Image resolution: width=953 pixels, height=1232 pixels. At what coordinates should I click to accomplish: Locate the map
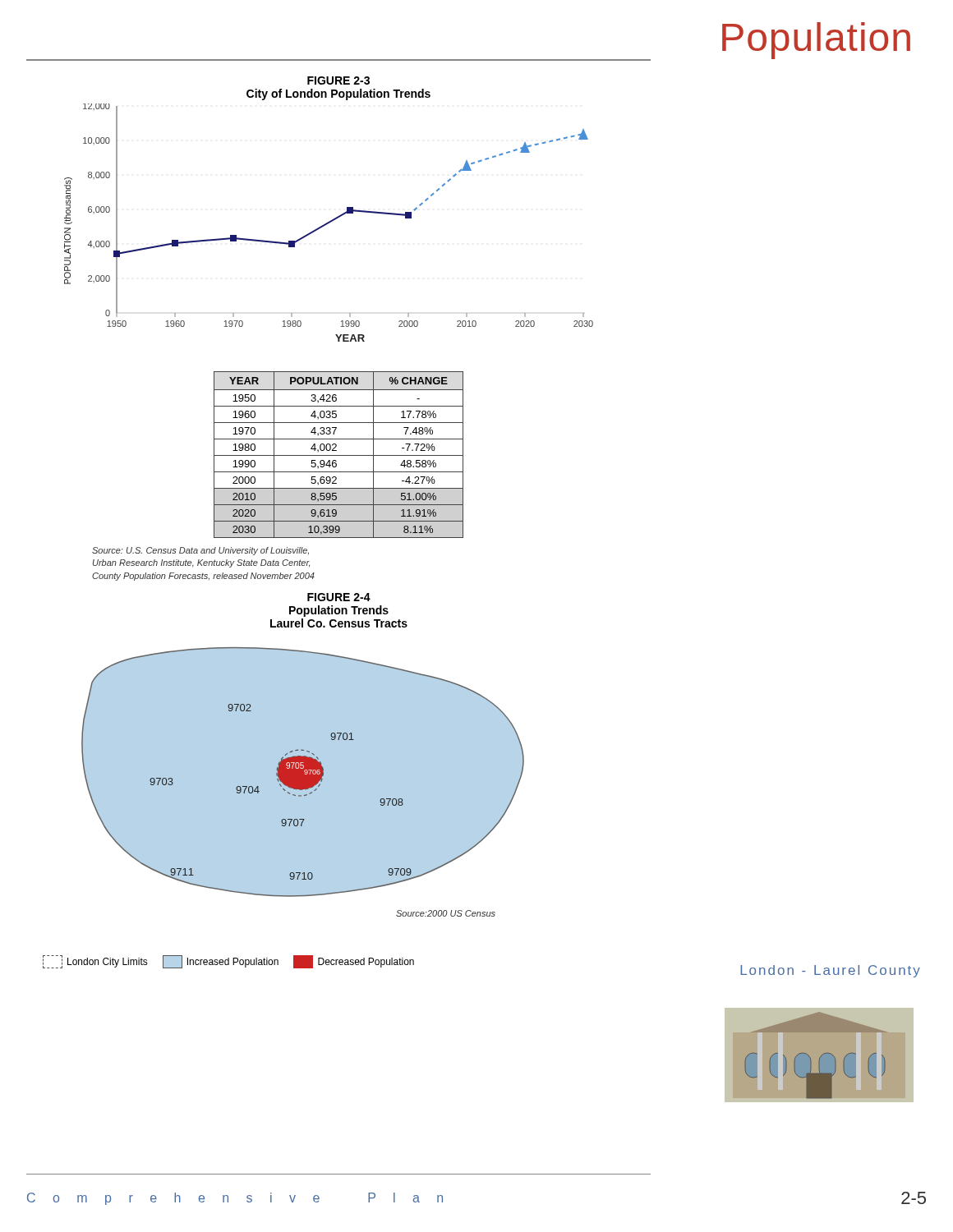[x=339, y=801]
